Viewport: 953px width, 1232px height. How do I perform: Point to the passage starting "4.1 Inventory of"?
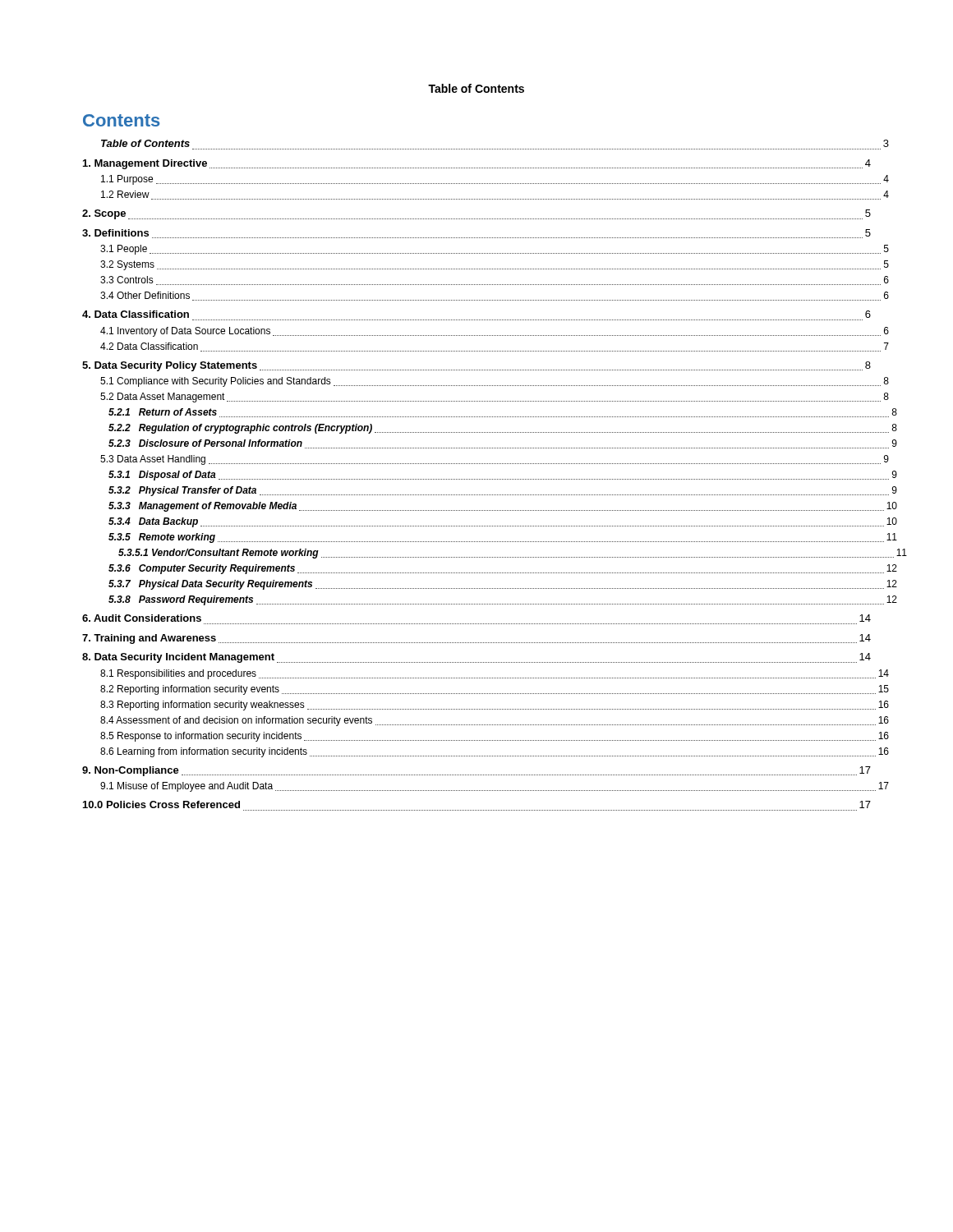[x=495, y=331]
